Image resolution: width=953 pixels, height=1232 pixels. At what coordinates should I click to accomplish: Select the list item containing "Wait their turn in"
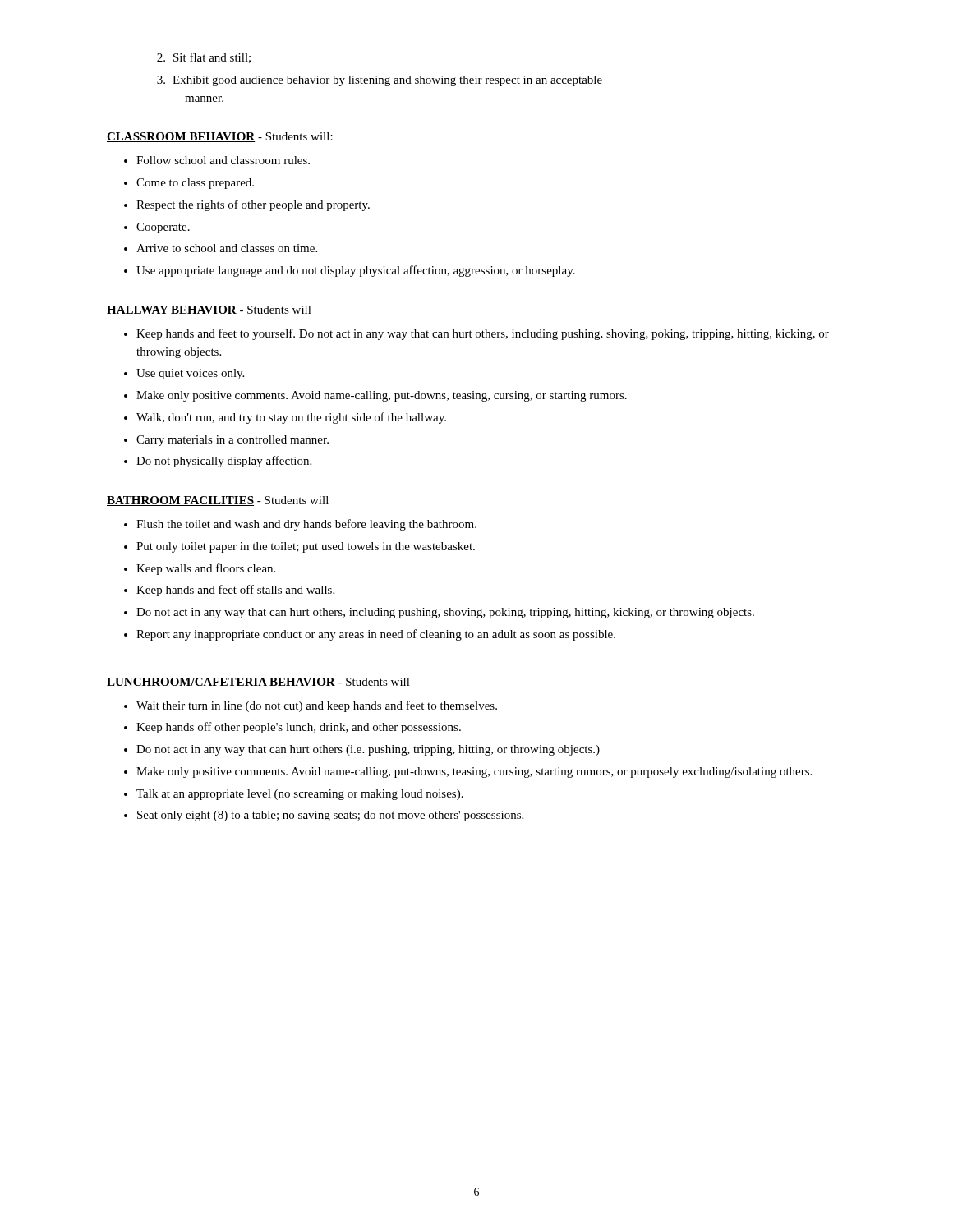(x=317, y=705)
